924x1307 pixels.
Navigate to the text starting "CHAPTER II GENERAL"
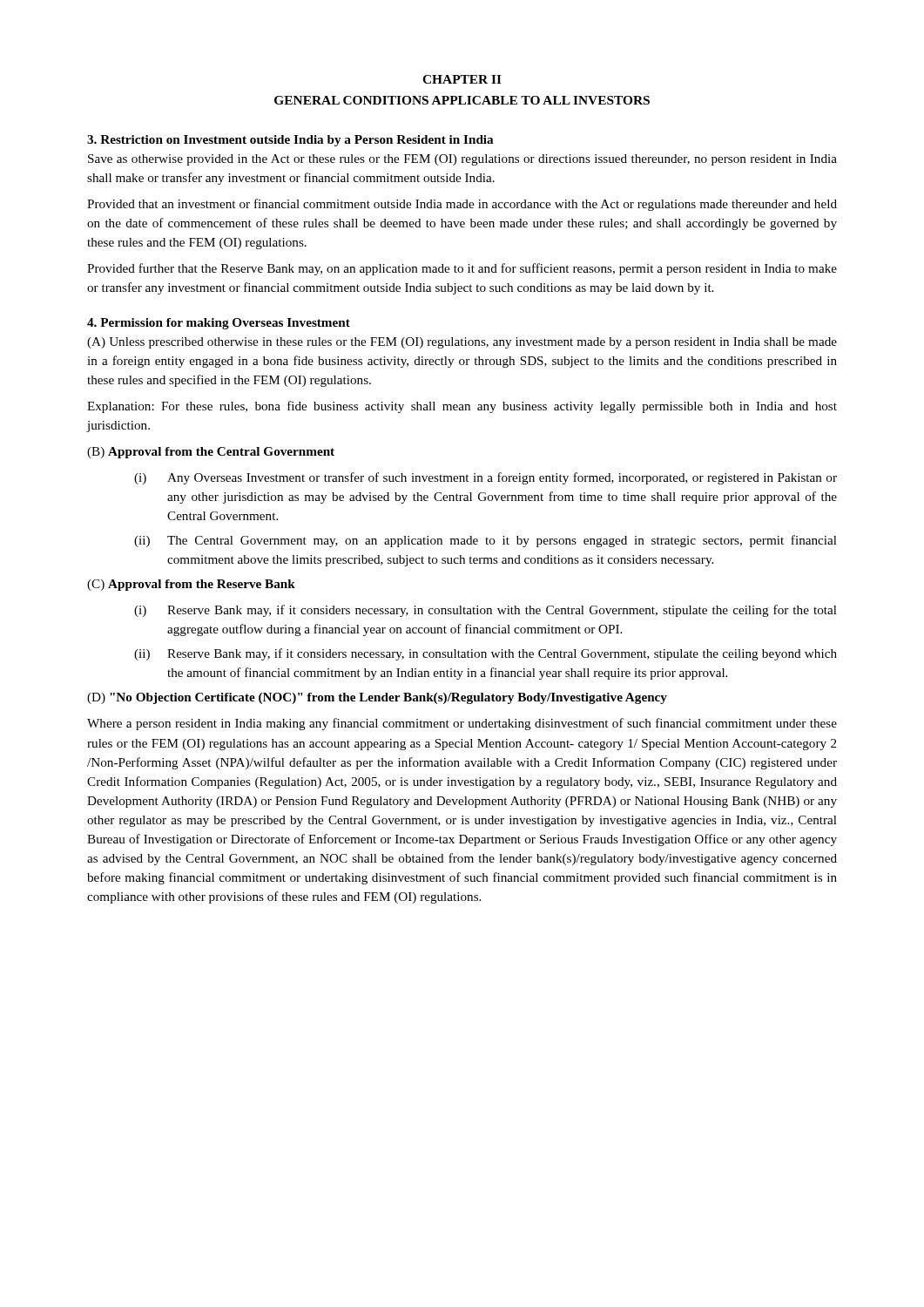pos(462,90)
